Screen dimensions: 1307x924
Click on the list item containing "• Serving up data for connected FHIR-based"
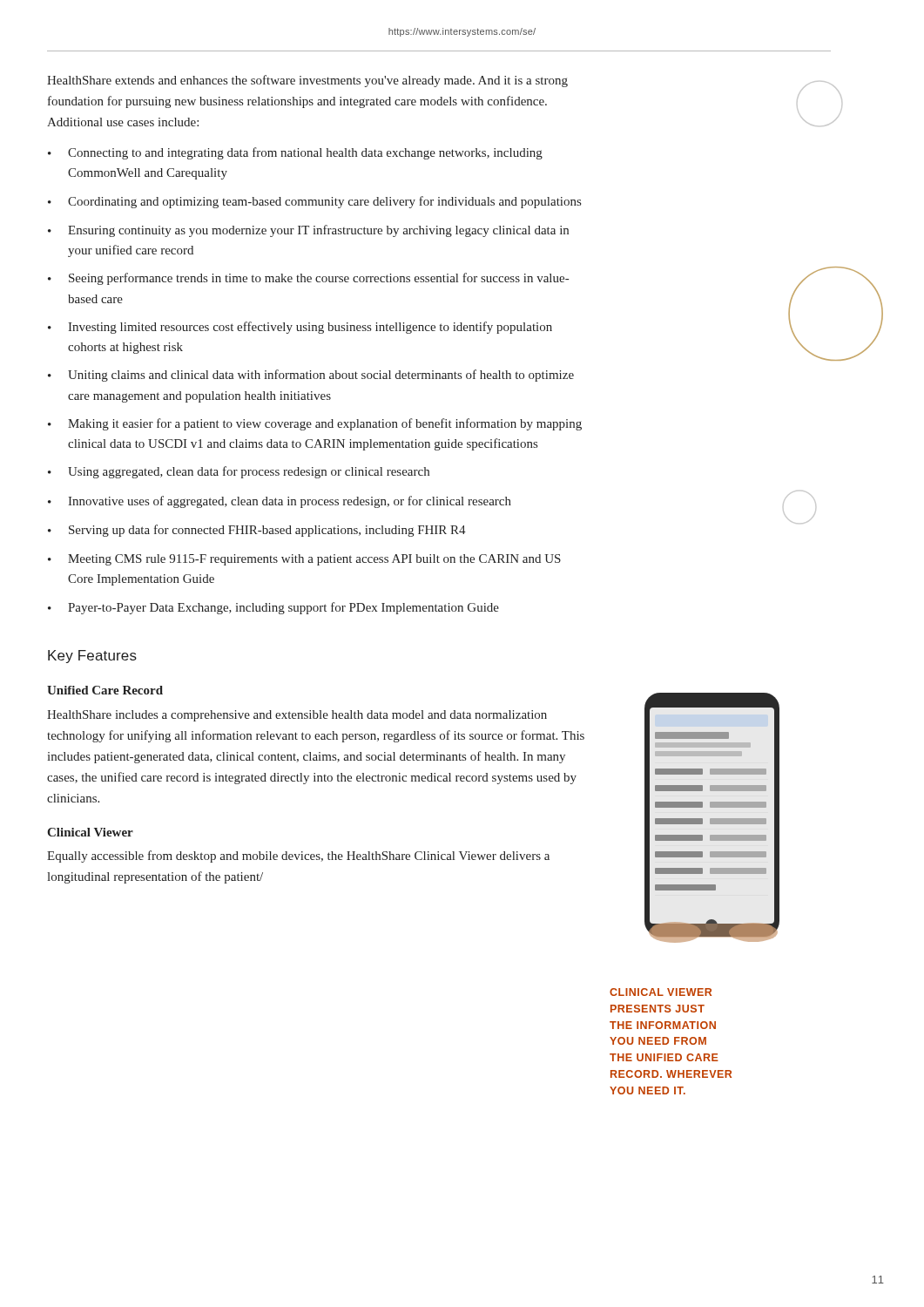point(317,531)
